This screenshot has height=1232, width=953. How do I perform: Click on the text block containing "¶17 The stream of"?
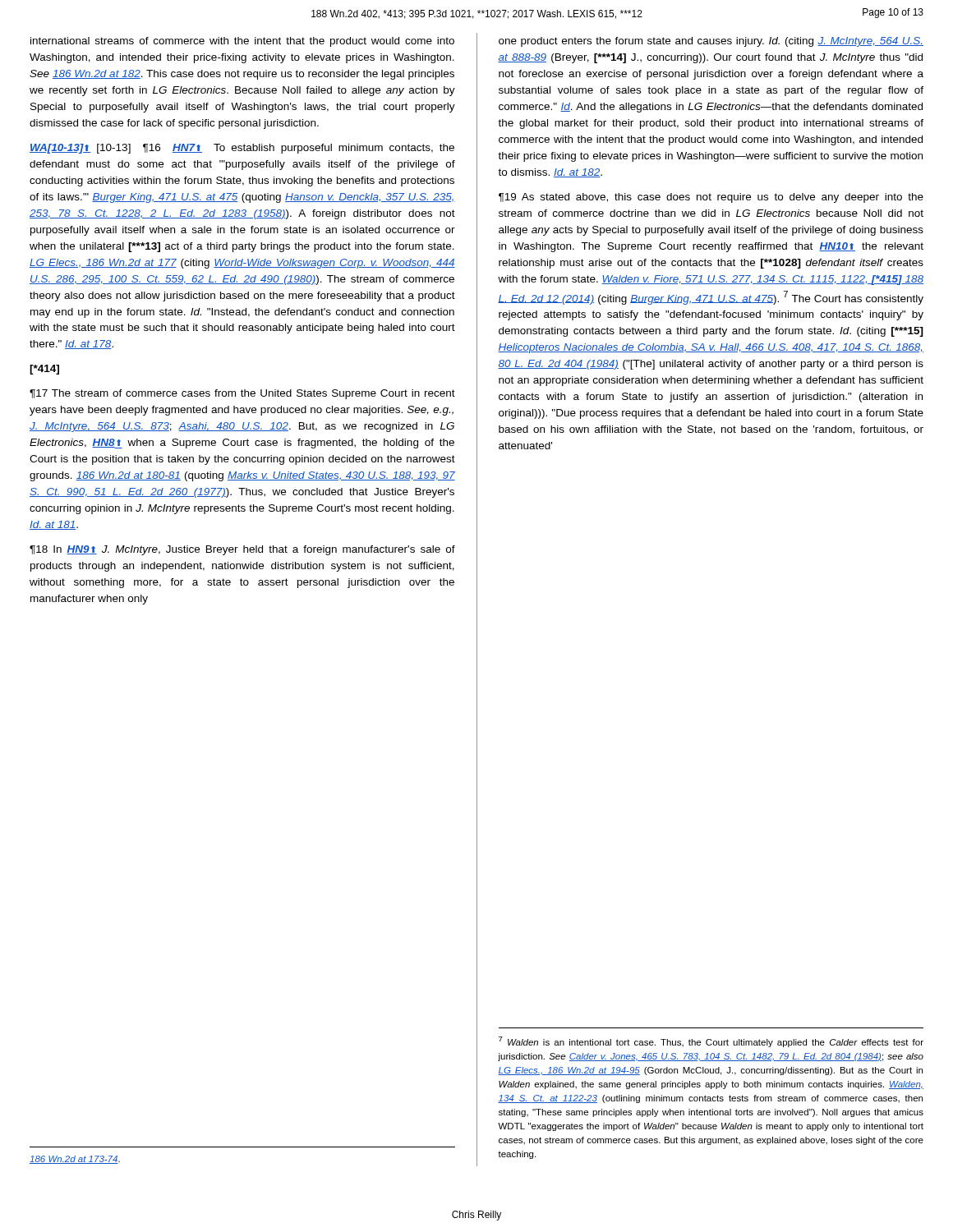pyautogui.click(x=242, y=459)
